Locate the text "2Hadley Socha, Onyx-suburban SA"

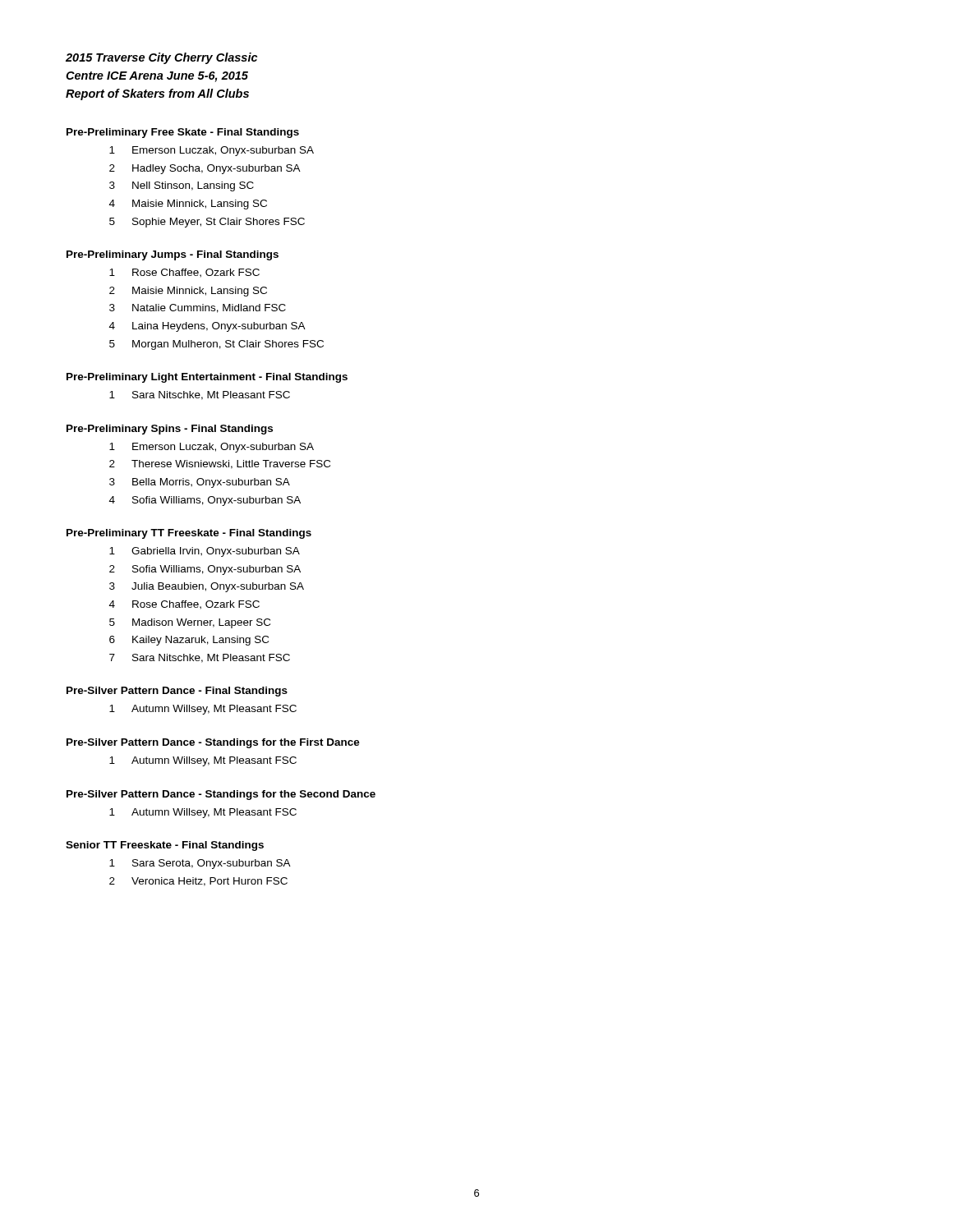coord(205,169)
